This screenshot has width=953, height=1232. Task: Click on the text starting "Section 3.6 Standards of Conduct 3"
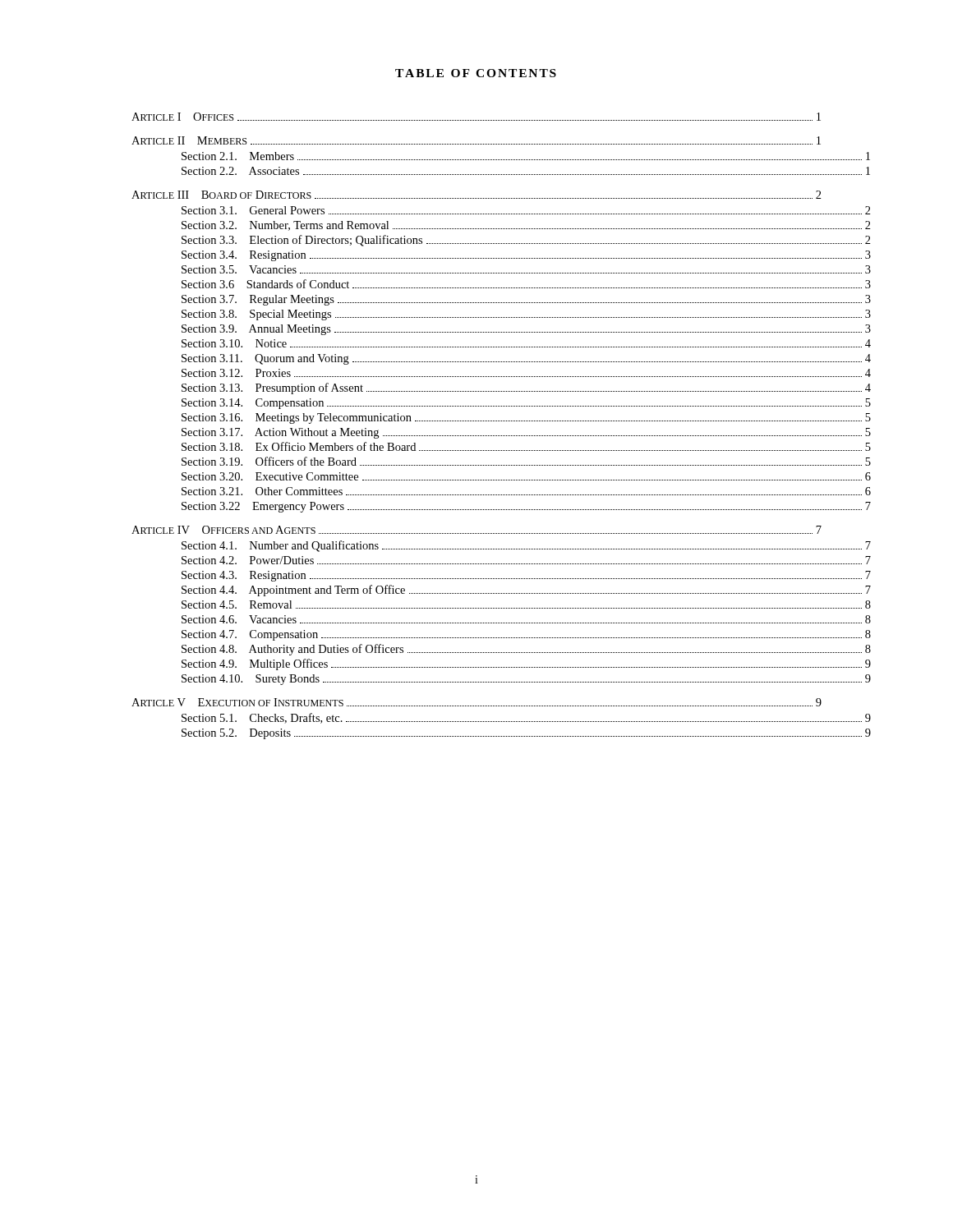[x=526, y=285]
